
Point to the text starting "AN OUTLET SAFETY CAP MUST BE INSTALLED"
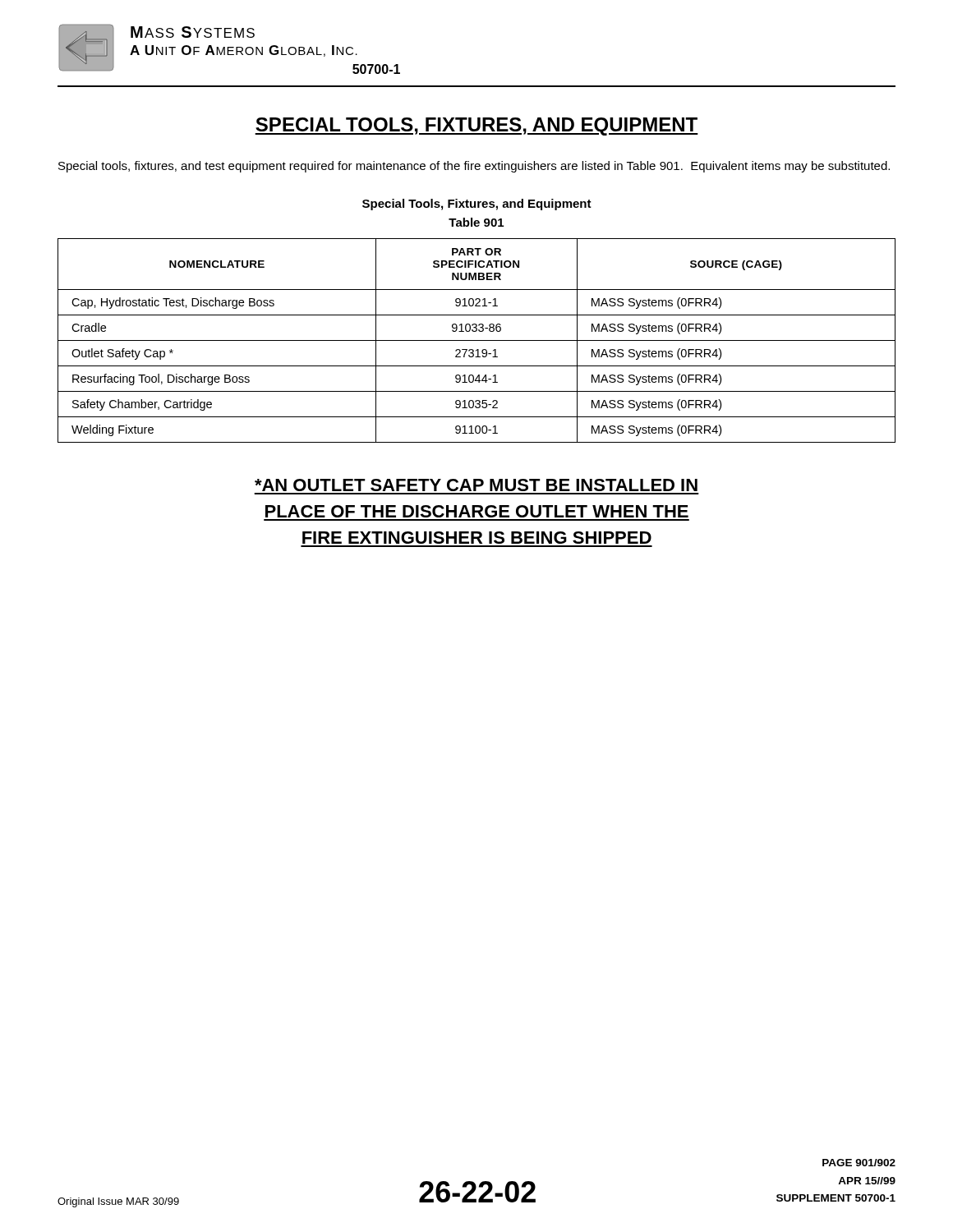(476, 511)
